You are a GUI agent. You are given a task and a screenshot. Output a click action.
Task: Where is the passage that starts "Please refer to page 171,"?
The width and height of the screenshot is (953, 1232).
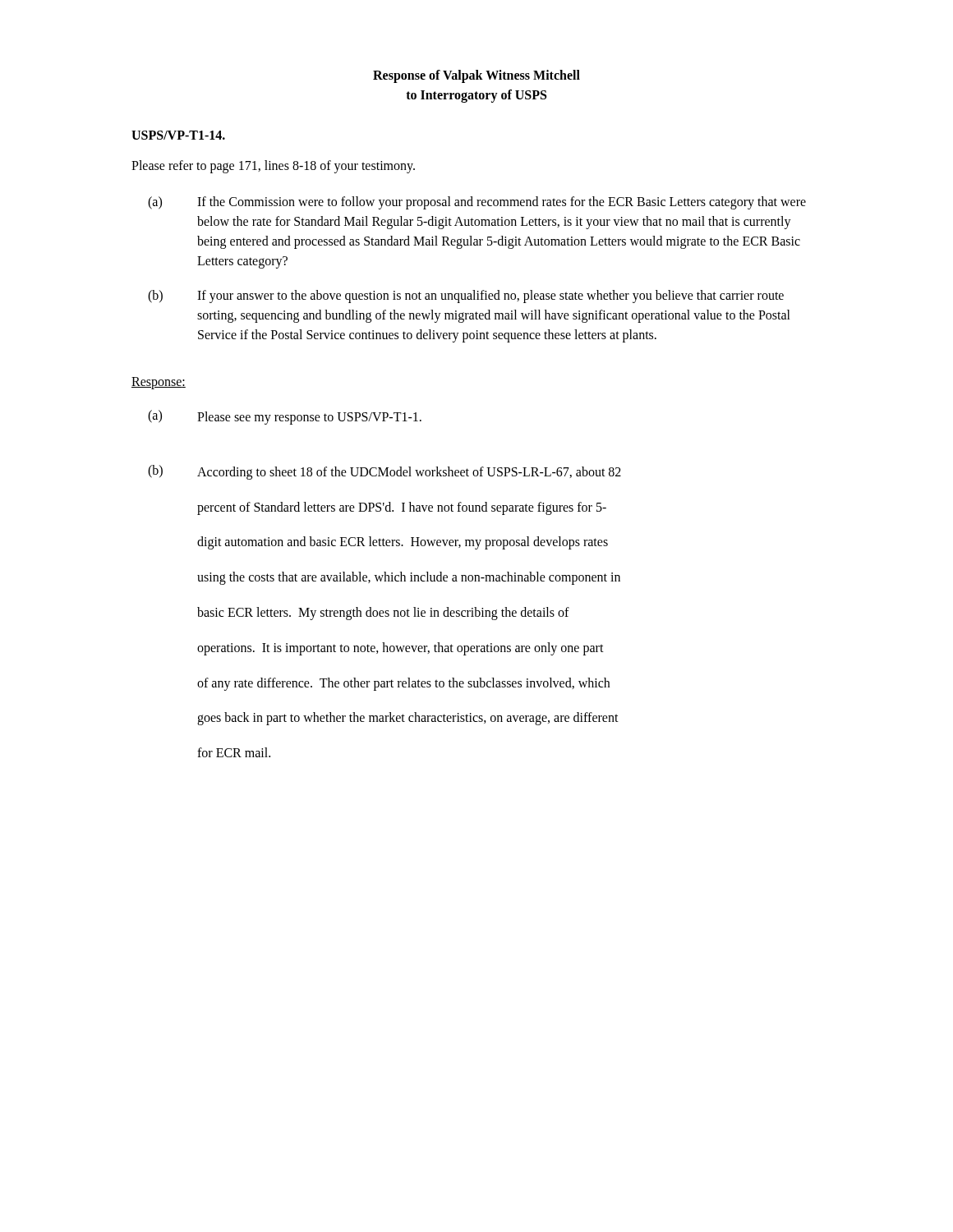[274, 166]
